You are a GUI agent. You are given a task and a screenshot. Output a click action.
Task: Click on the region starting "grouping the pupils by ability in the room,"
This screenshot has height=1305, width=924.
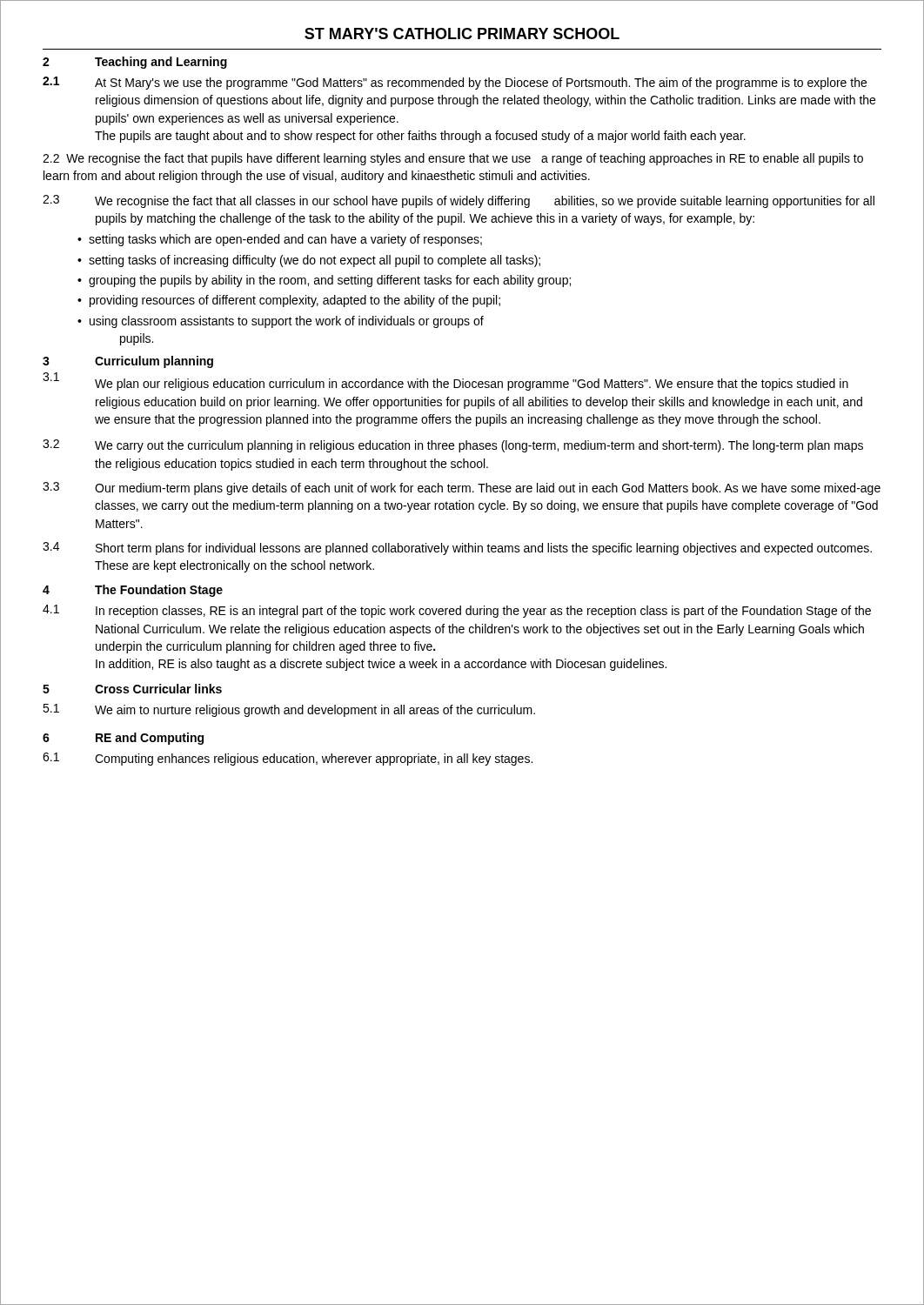330,280
